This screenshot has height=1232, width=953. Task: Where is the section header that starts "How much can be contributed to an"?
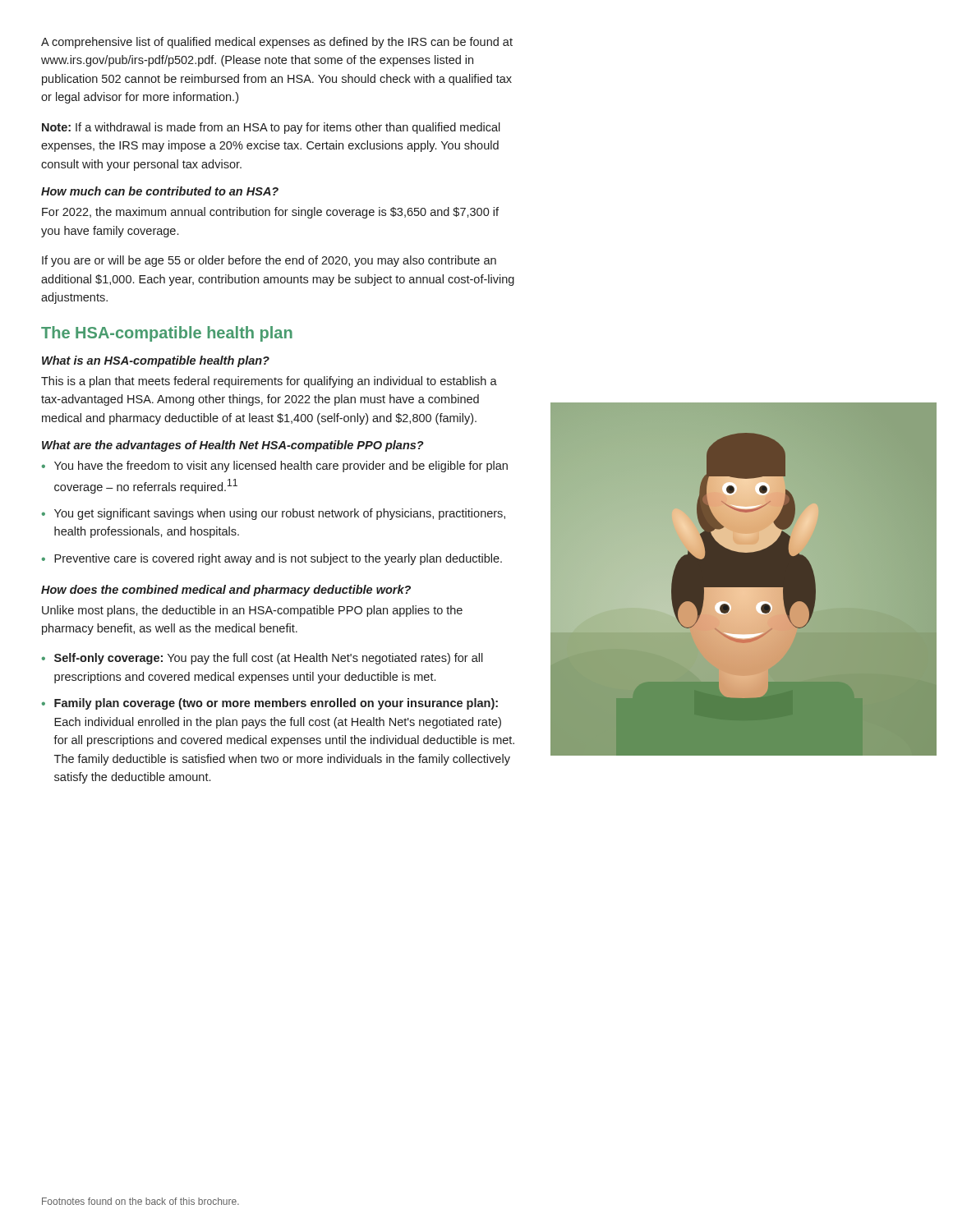160,192
